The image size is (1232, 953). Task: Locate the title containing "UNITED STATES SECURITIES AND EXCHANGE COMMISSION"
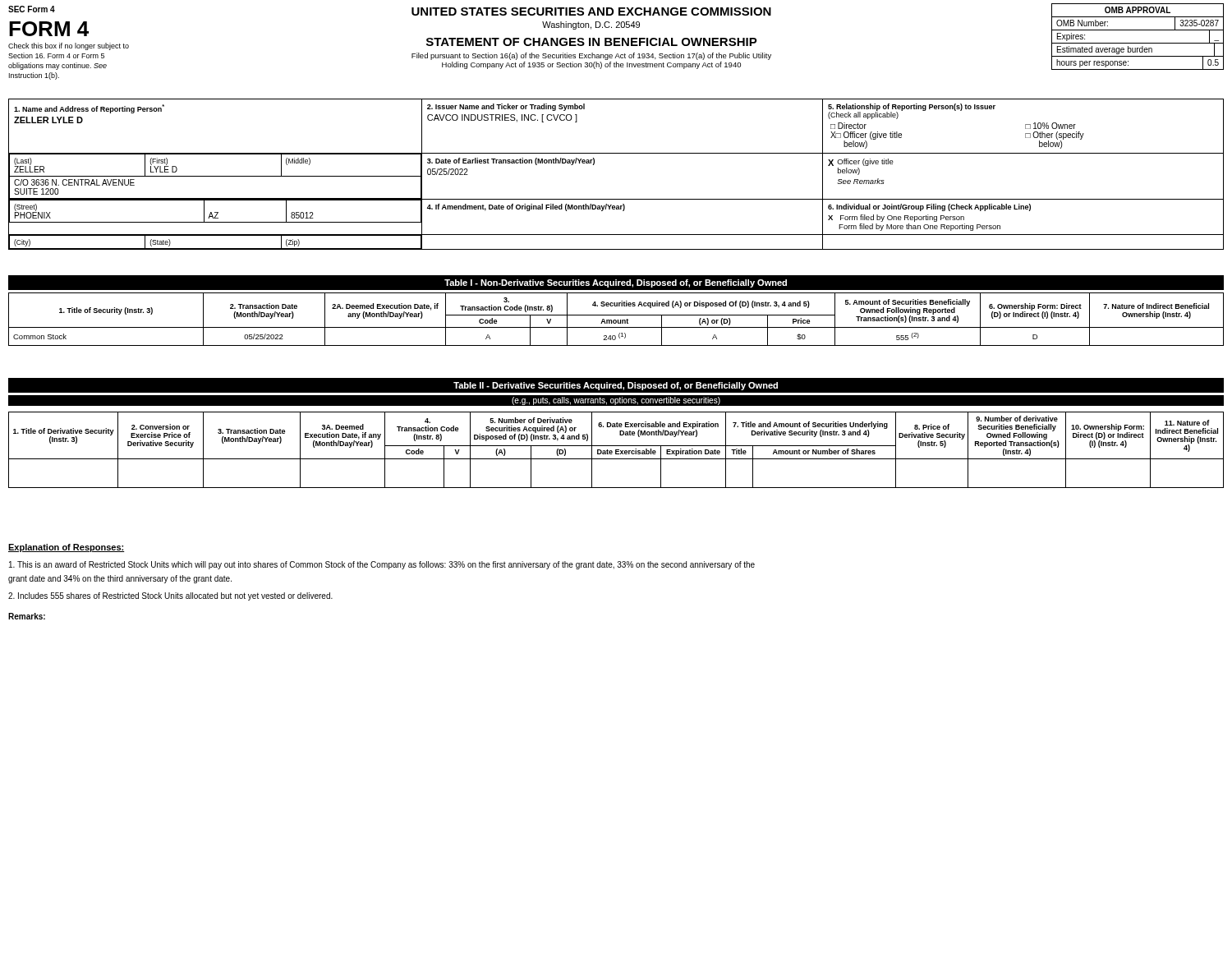click(591, 11)
